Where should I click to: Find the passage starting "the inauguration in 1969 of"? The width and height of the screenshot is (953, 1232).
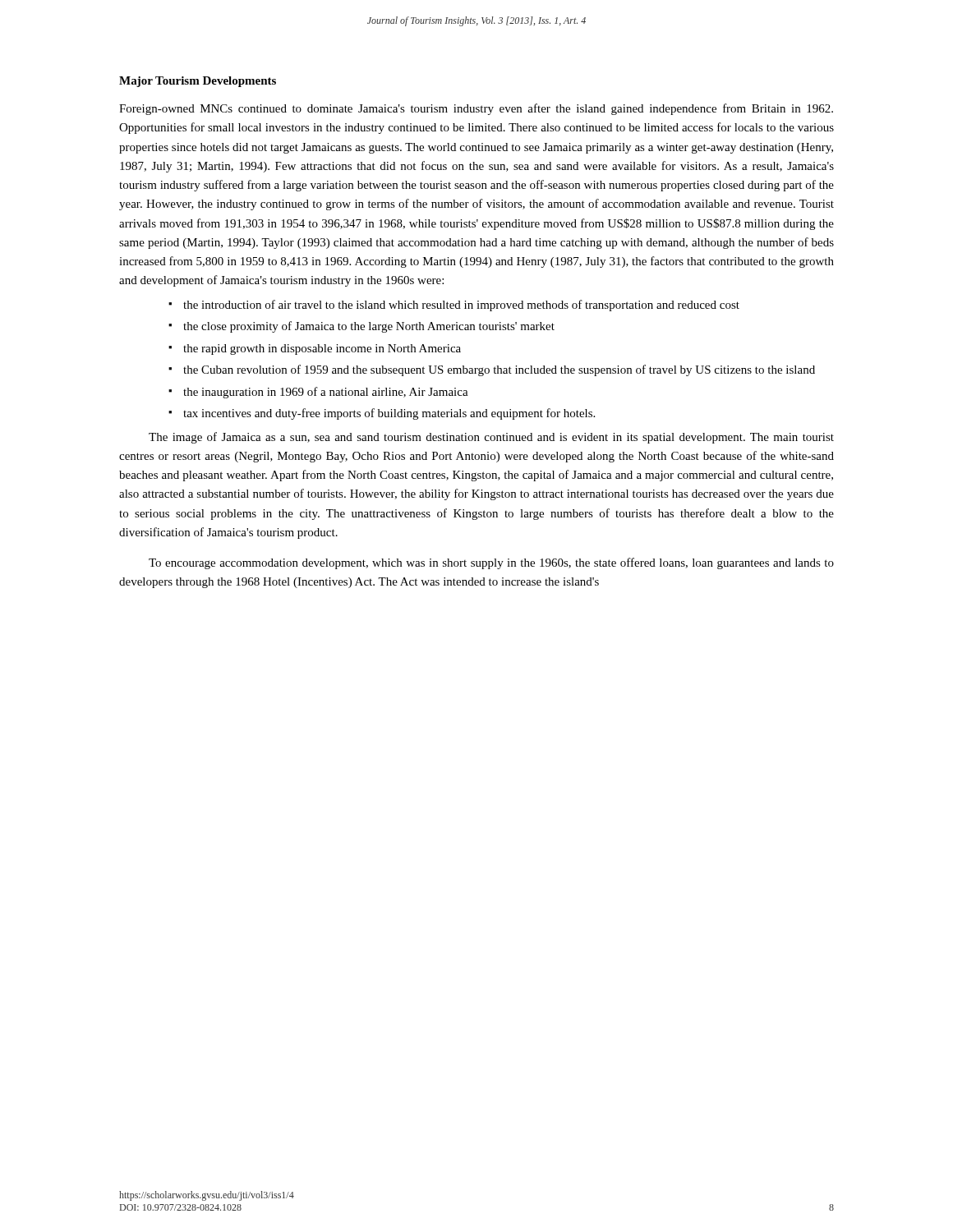pos(326,391)
